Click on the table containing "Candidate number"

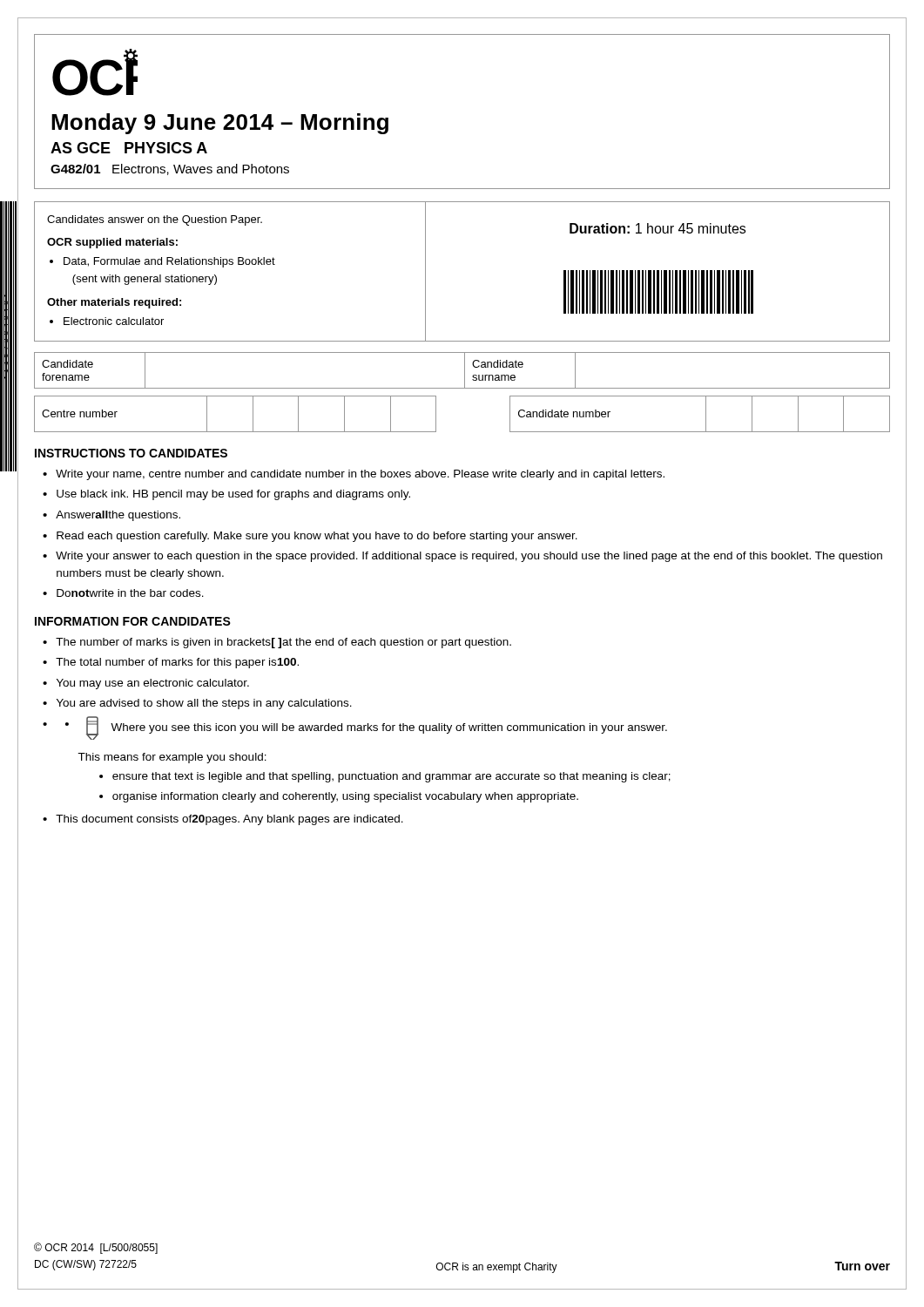[462, 414]
